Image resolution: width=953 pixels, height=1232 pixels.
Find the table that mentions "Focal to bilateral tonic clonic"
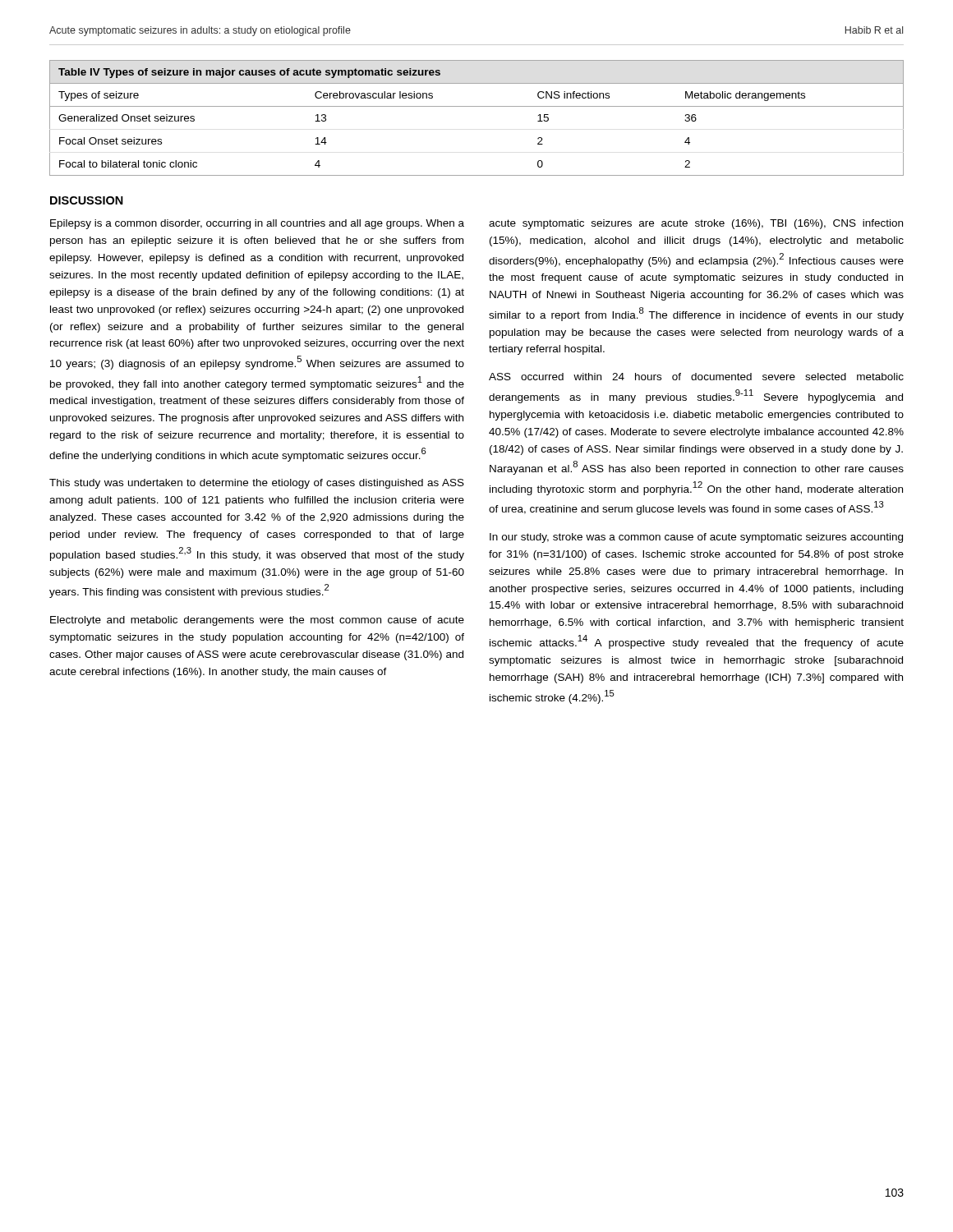coord(476,118)
